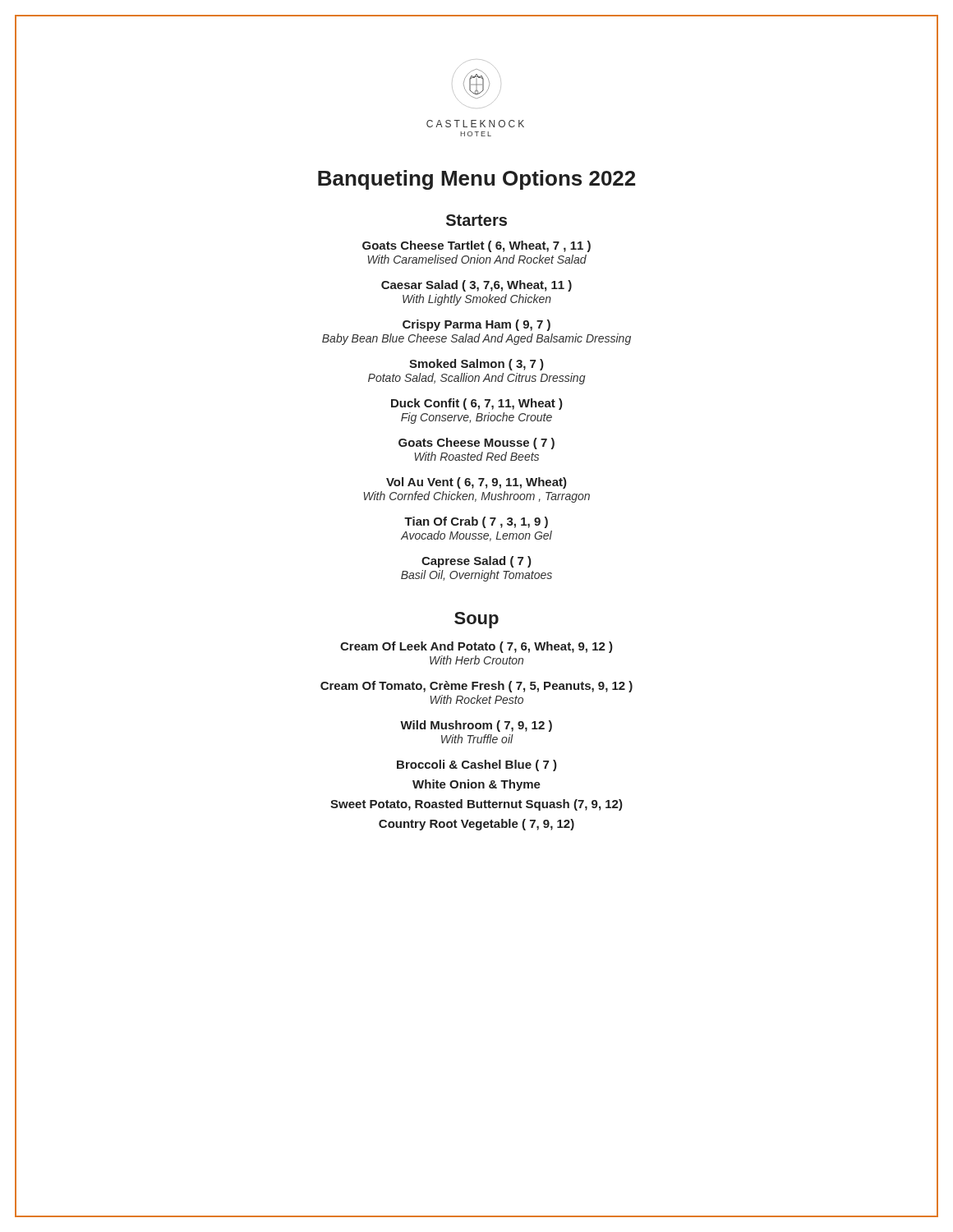
Task: Find the element starting "Country Root Vegetable ( 7,"
Action: (476, 823)
